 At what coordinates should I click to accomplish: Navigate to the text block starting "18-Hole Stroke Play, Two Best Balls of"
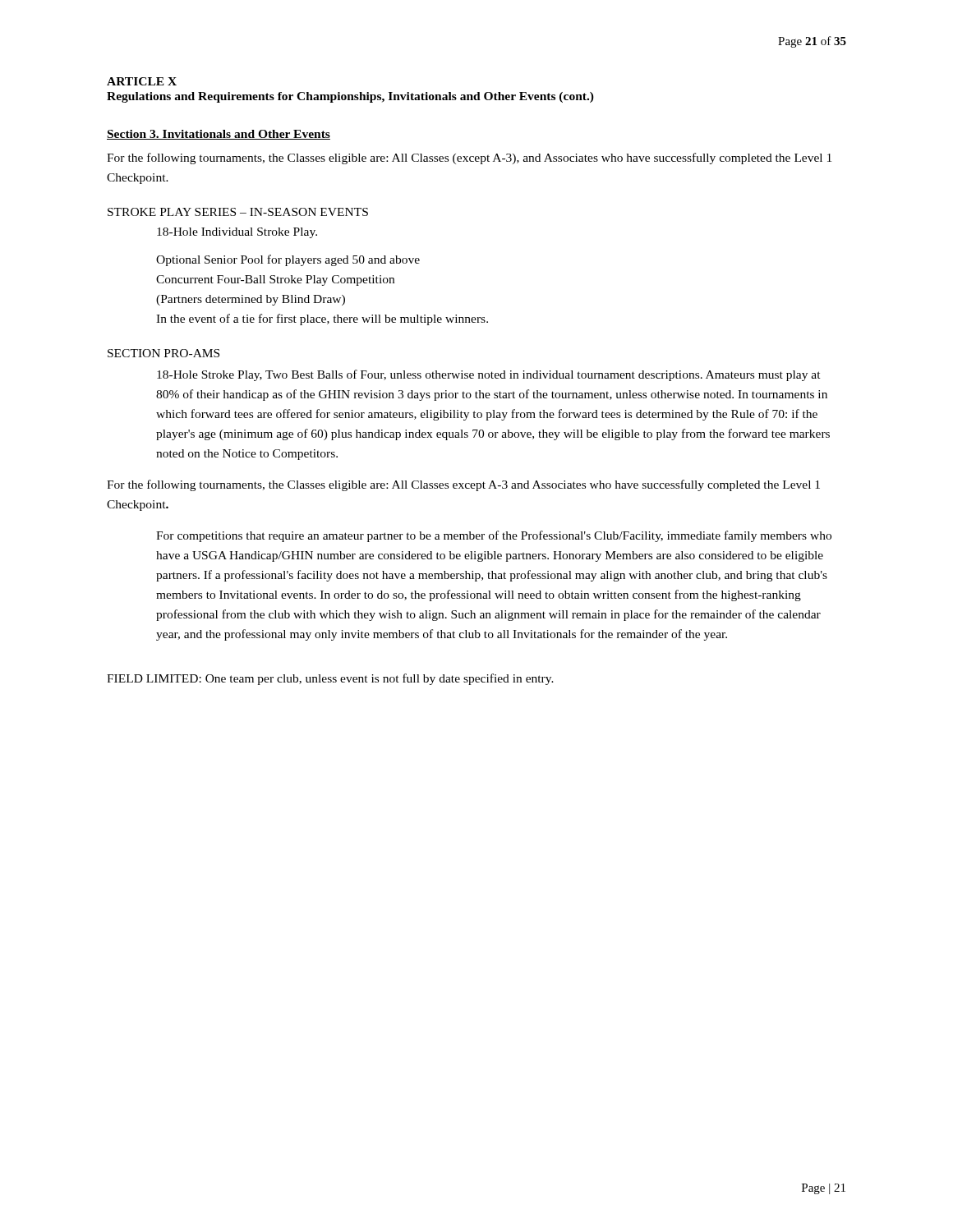coord(493,414)
